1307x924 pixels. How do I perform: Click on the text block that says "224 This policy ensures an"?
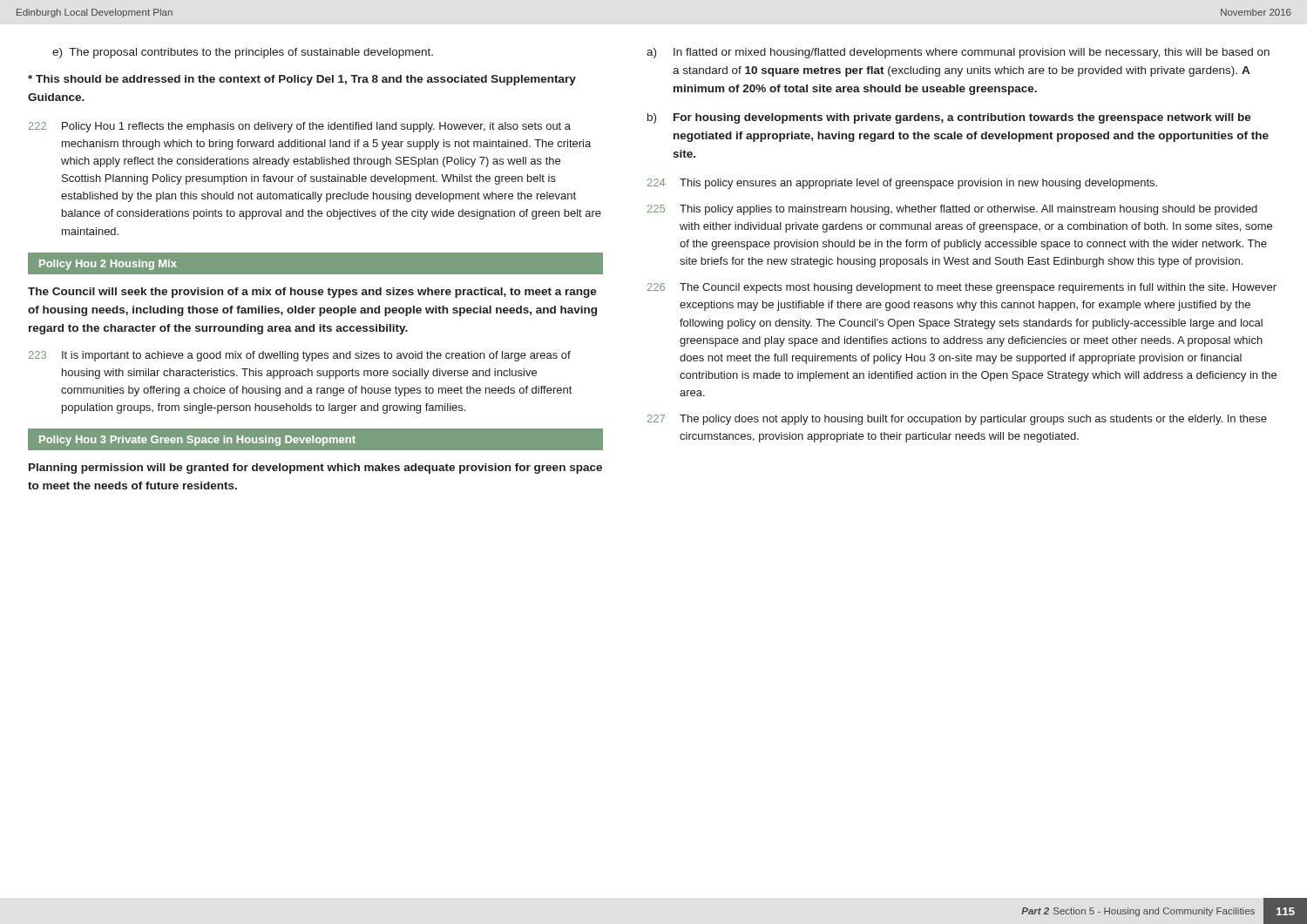(963, 183)
